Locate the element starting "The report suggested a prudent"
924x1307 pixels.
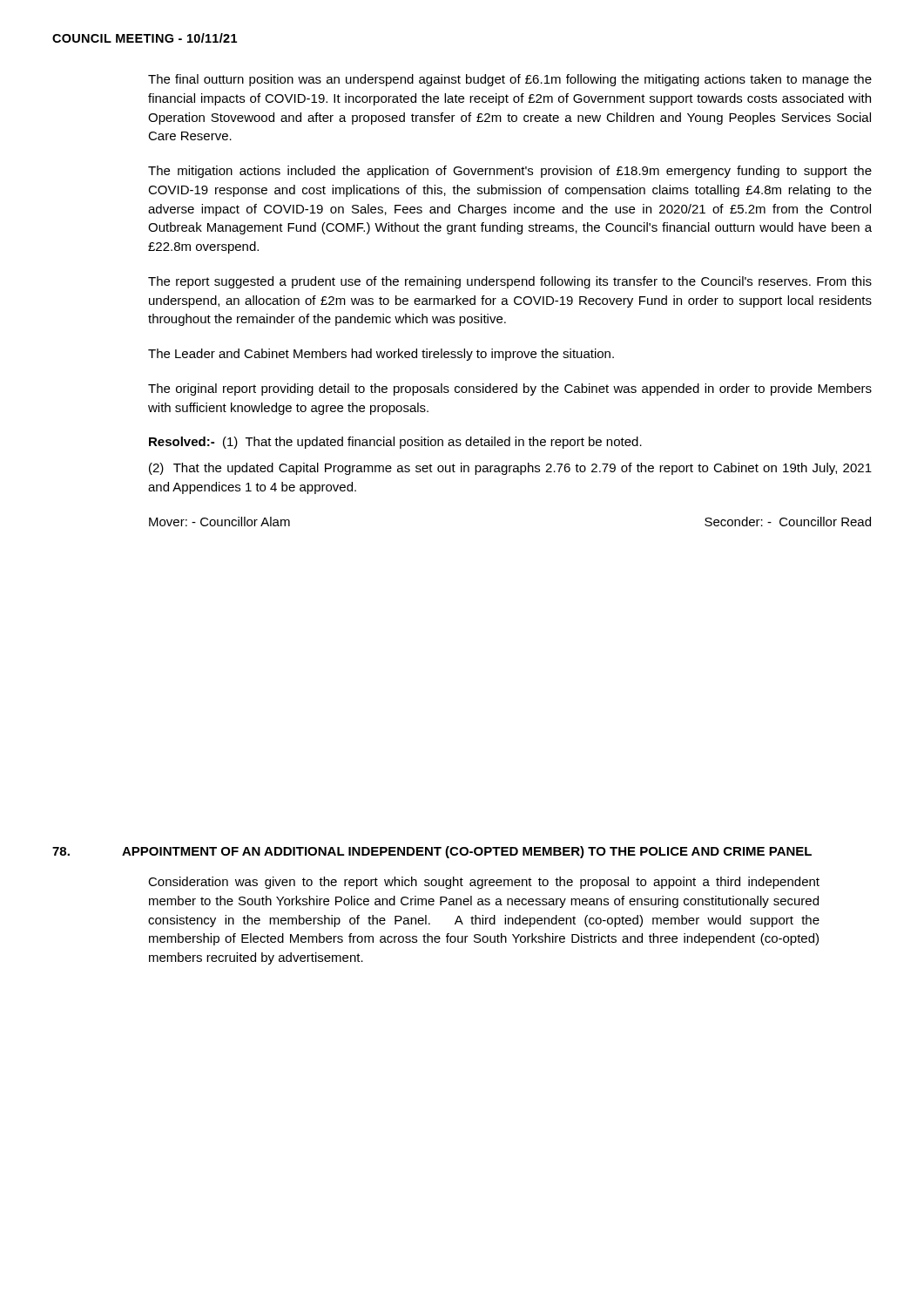510,300
